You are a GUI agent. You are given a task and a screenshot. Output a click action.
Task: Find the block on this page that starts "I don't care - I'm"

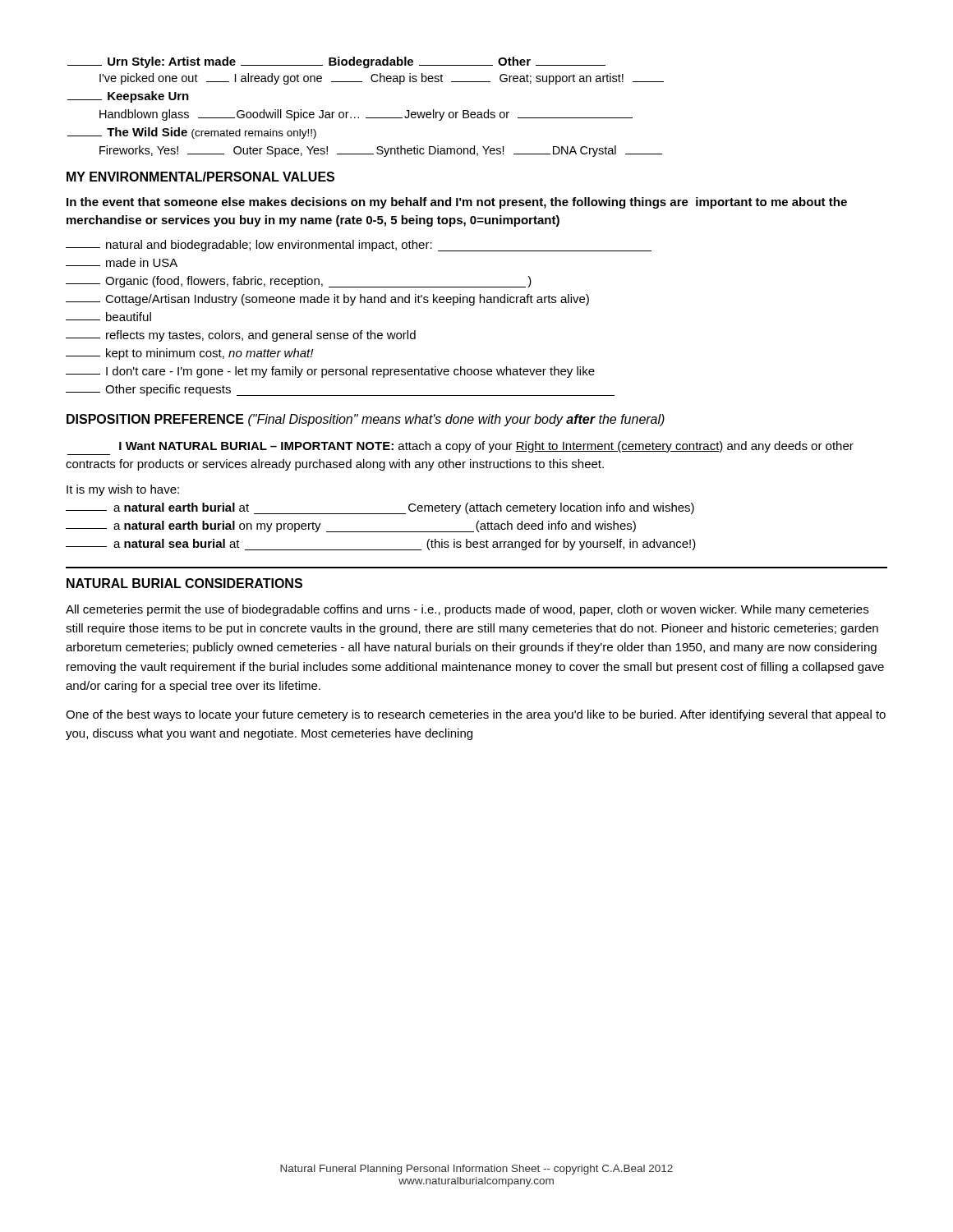tap(476, 370)
